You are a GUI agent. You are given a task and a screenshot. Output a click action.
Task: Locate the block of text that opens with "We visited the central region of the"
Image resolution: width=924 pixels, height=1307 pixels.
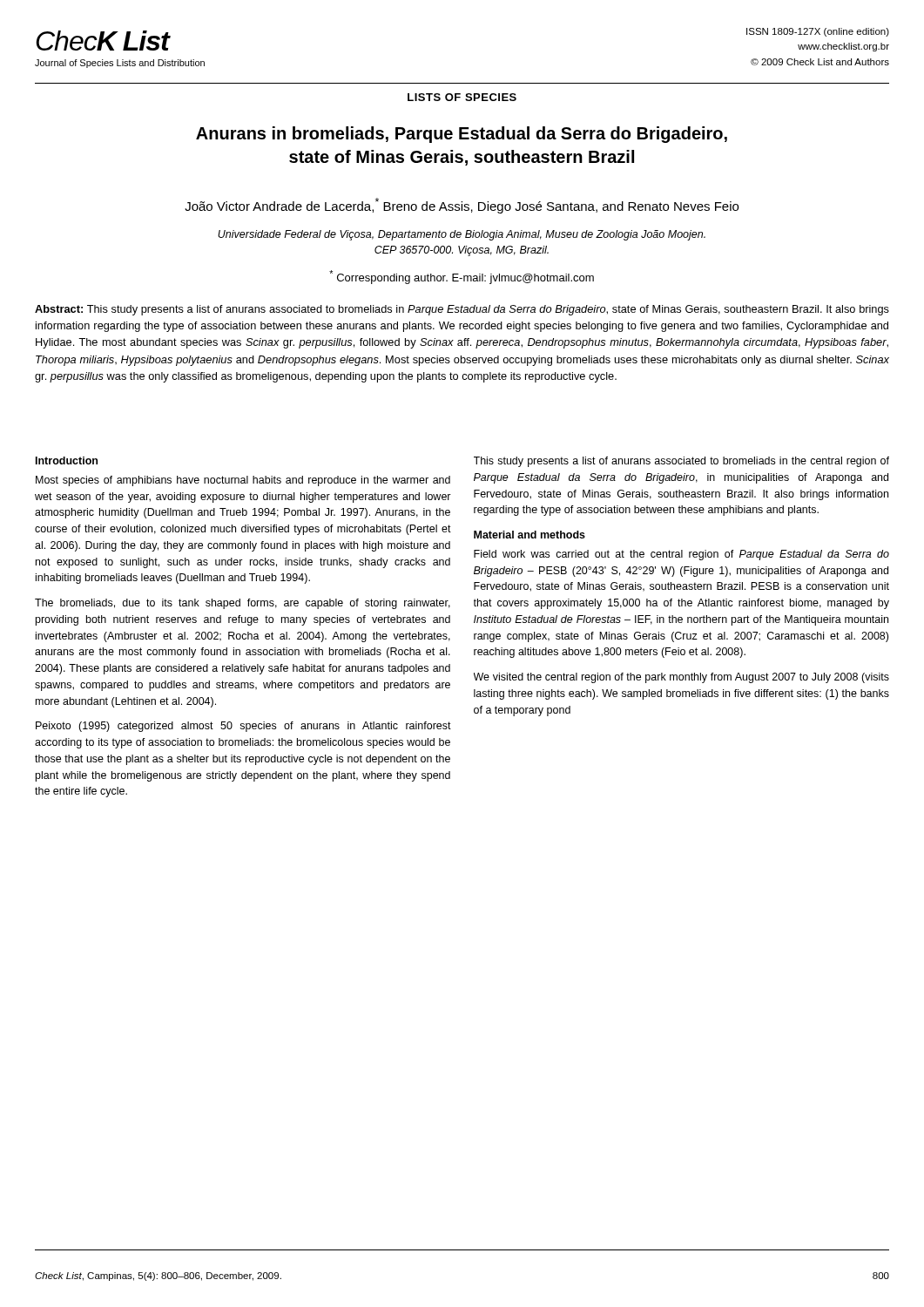[x=681, y=693]
